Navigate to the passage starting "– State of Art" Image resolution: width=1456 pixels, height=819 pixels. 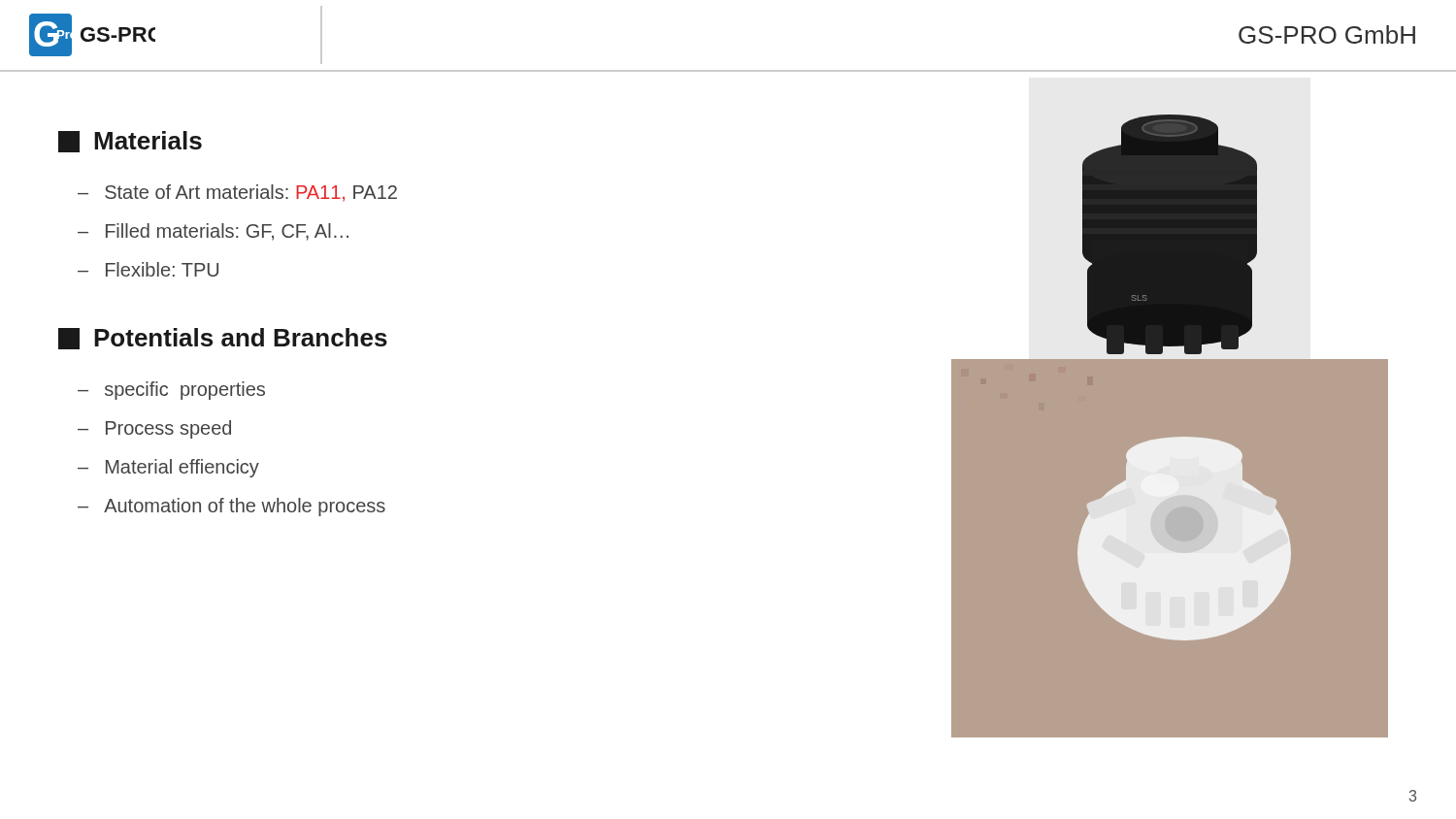(x=238, y=192)
